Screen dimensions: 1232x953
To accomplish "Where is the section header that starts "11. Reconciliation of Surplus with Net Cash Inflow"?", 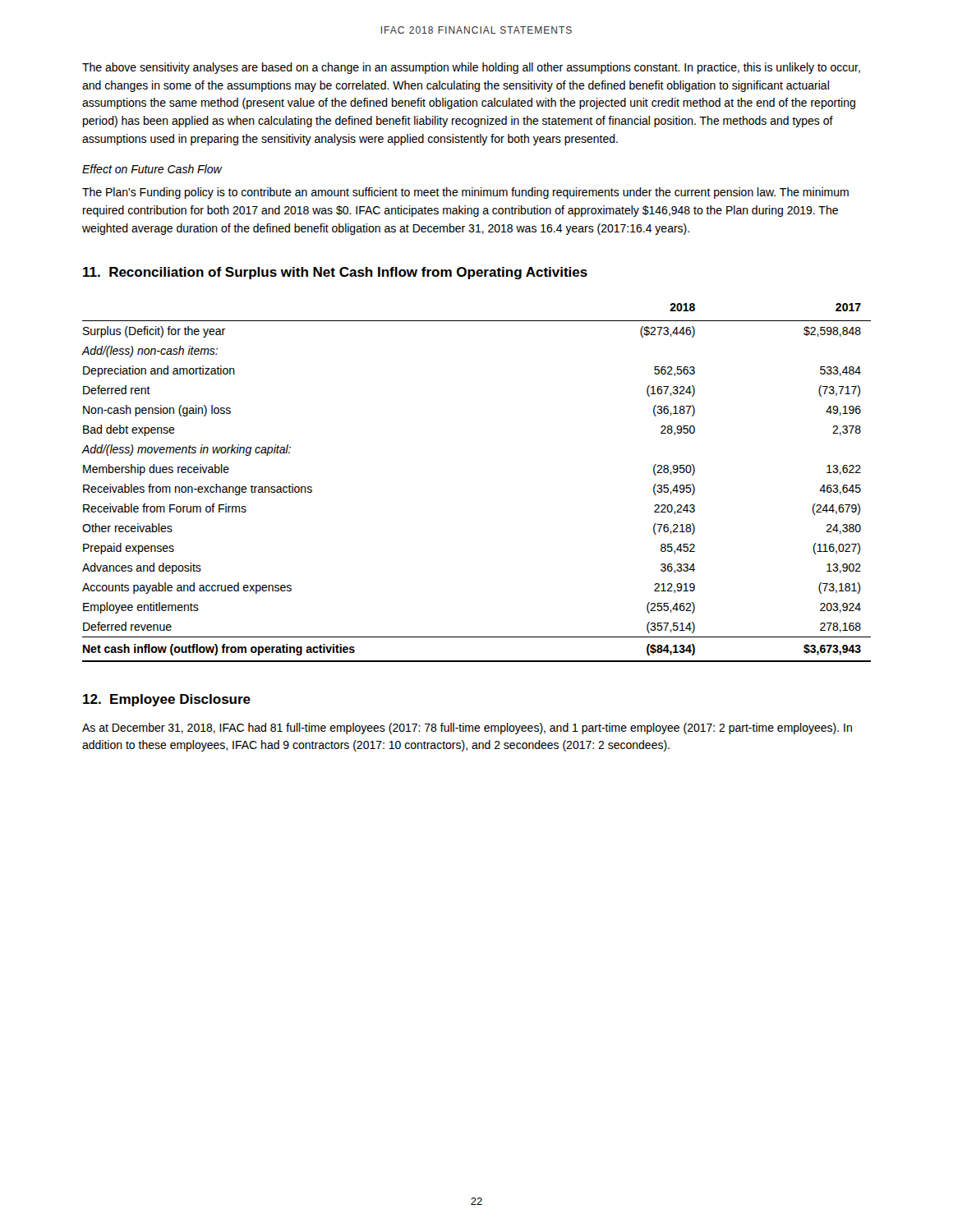I will pos(335,272).
